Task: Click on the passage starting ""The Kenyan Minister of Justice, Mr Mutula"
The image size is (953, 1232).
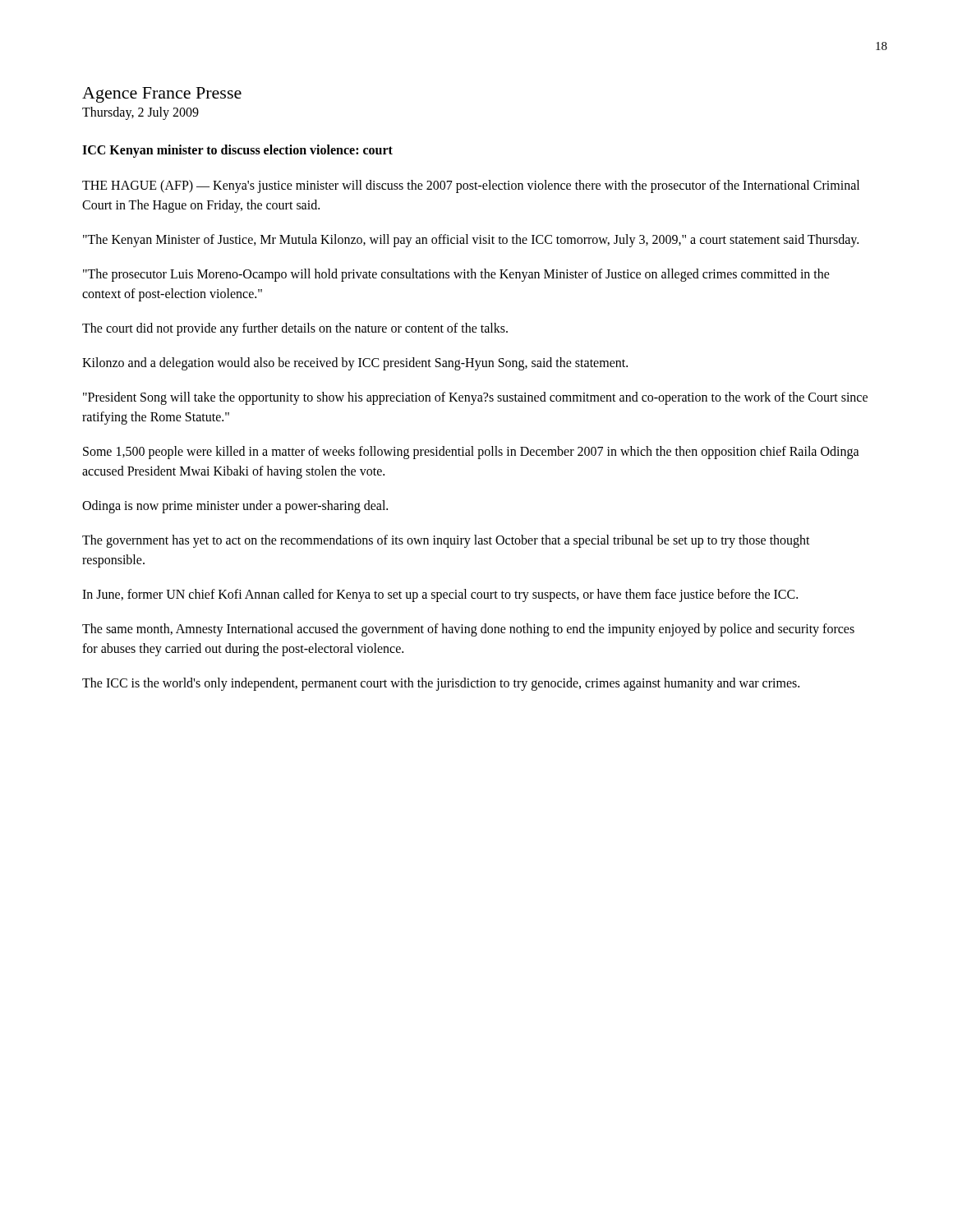Action: coord(476,240)
